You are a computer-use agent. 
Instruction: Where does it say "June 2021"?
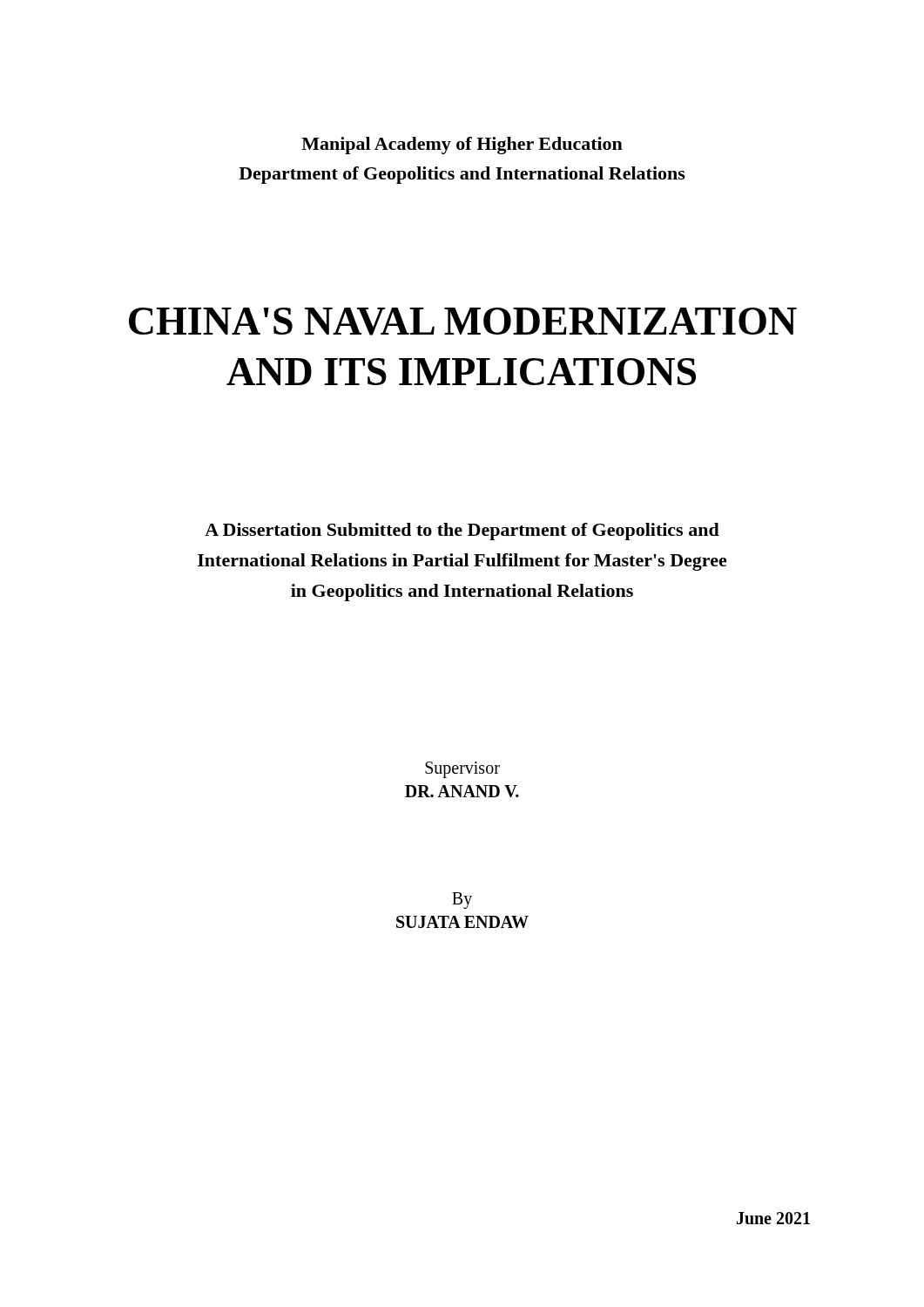pos(773,1219)
